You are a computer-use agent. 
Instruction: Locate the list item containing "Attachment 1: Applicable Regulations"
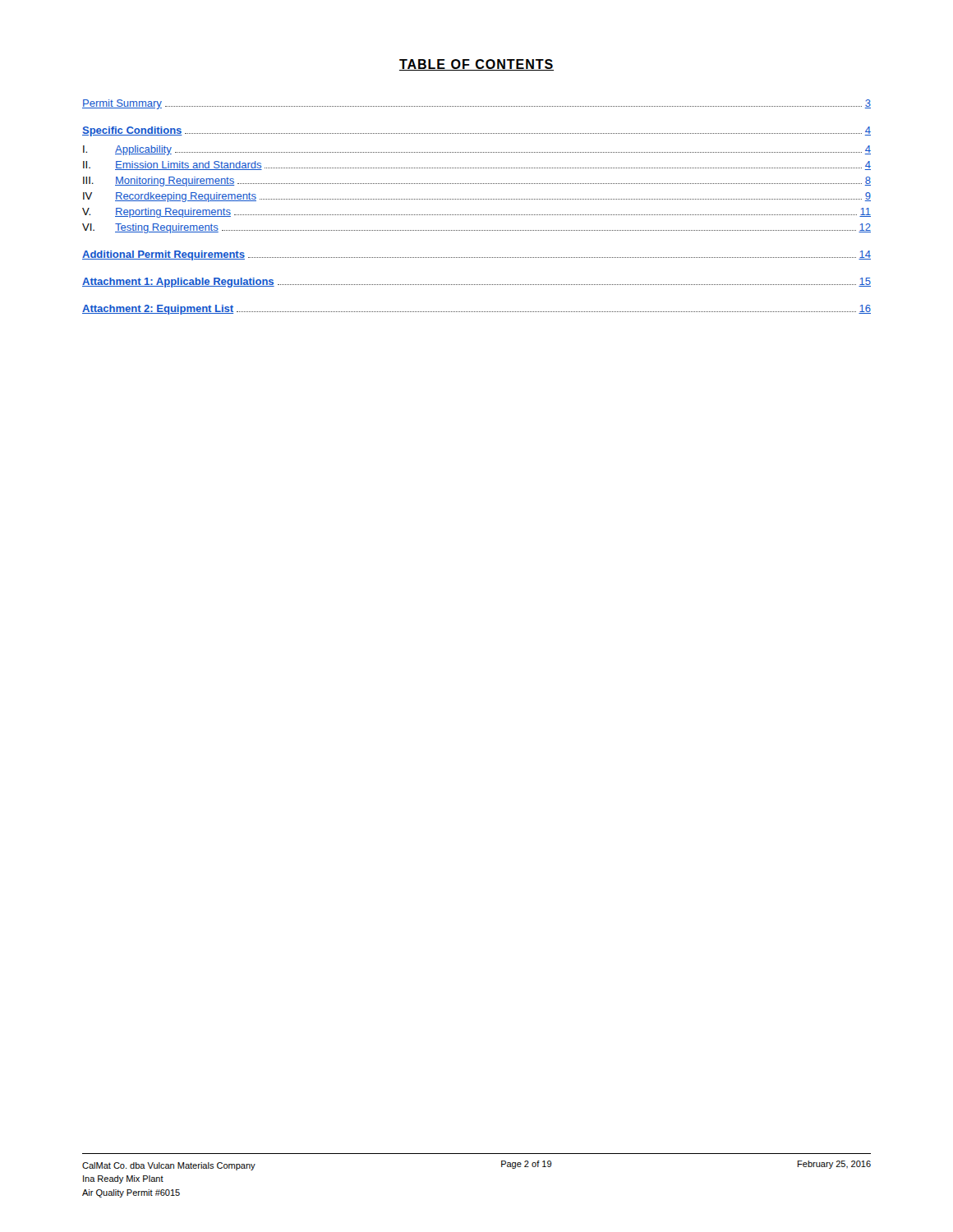476,281
